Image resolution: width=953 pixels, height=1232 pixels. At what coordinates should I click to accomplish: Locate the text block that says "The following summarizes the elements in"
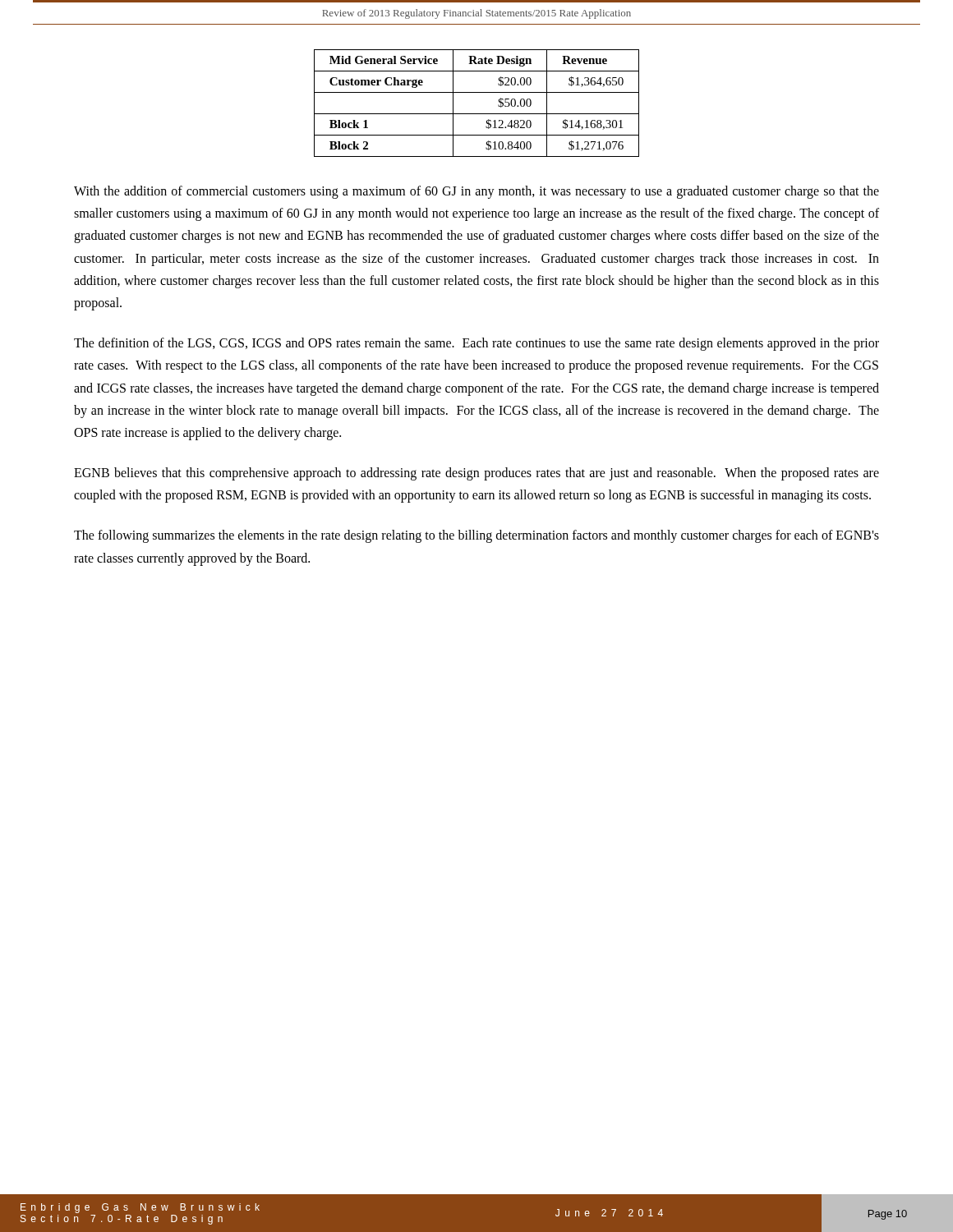pos(476,547)
